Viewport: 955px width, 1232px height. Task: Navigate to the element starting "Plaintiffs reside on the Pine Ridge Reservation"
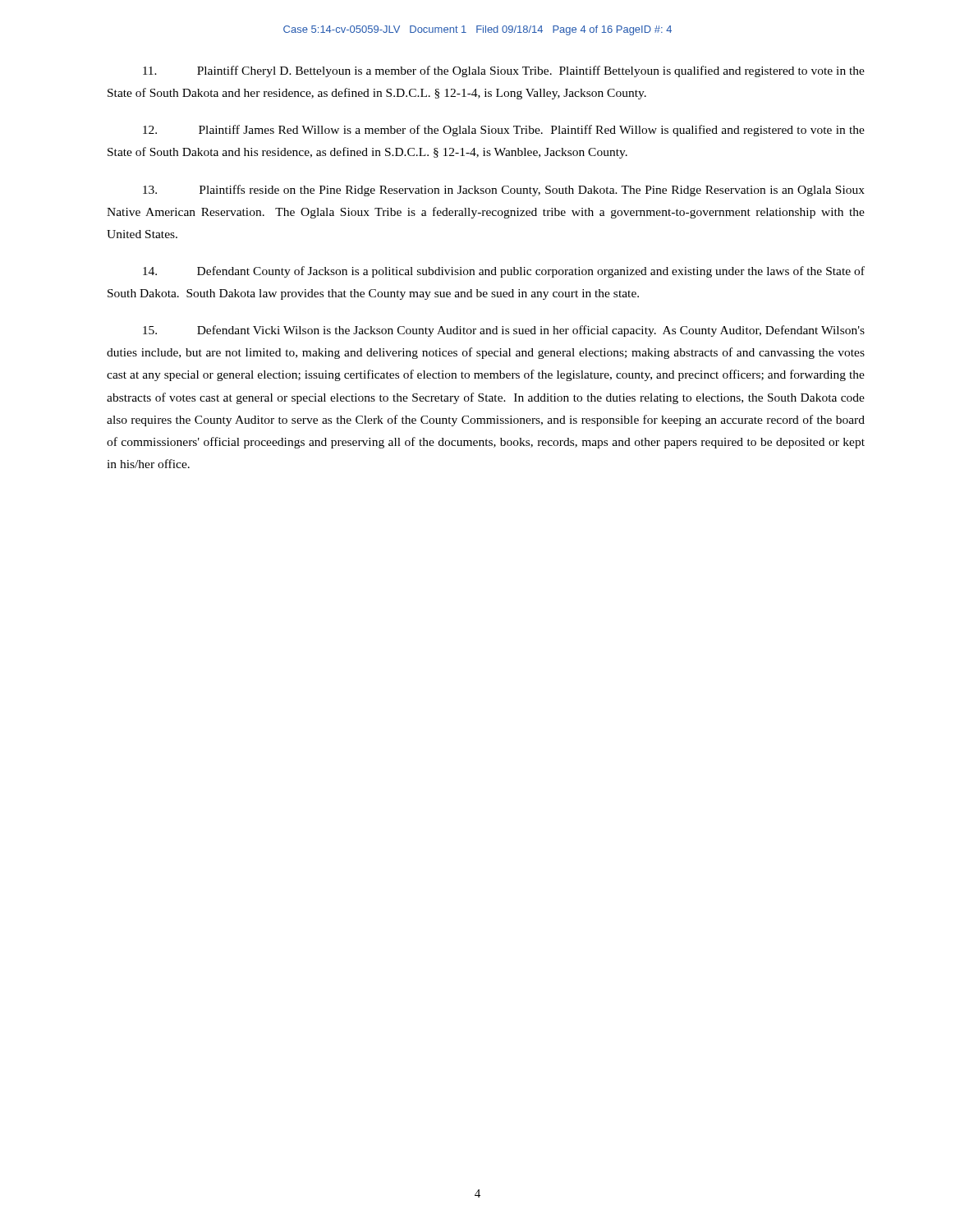[x=486, y=209]
